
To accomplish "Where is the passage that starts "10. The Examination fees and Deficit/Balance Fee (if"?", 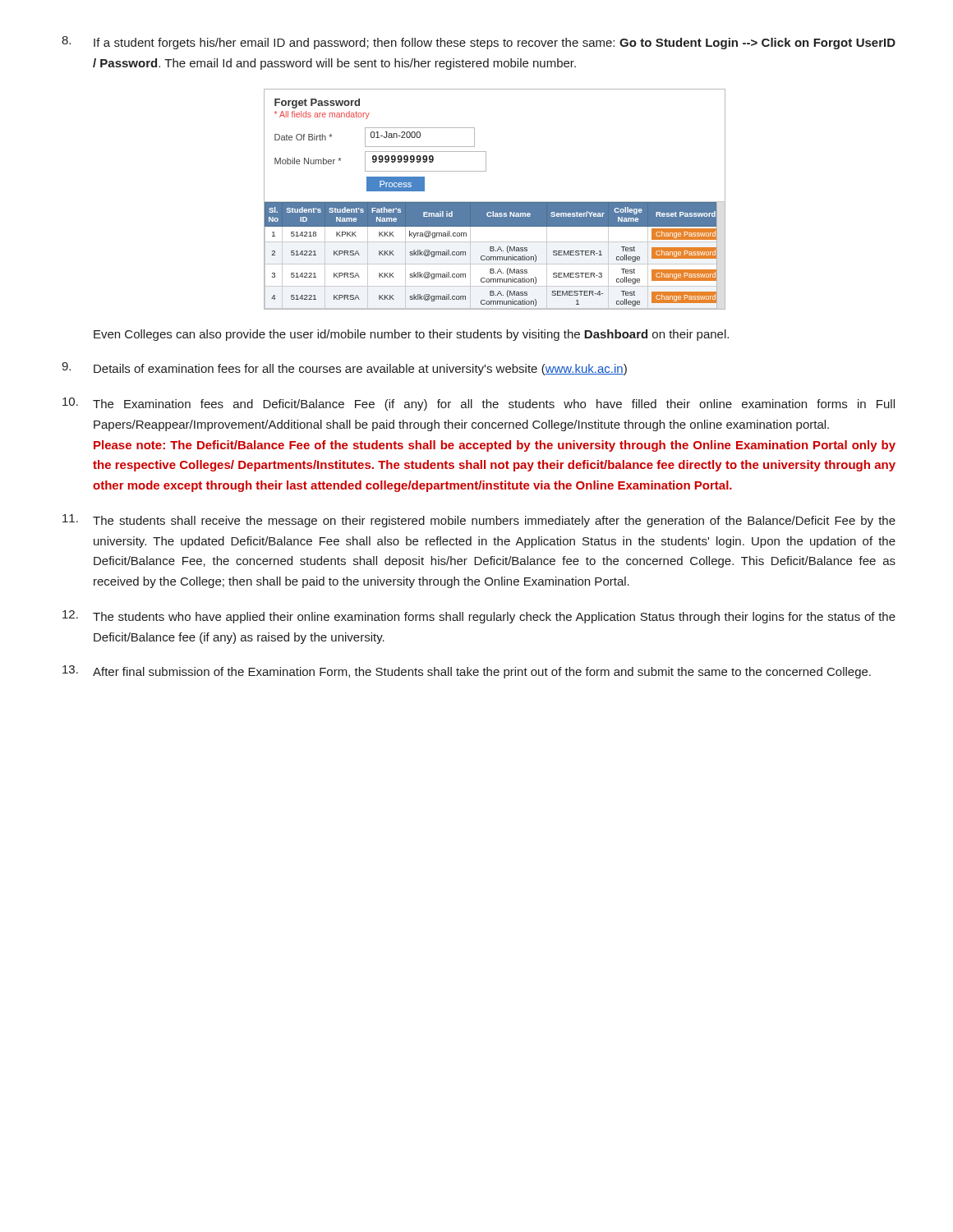I will pyautogui.click(x=479, y=445).
